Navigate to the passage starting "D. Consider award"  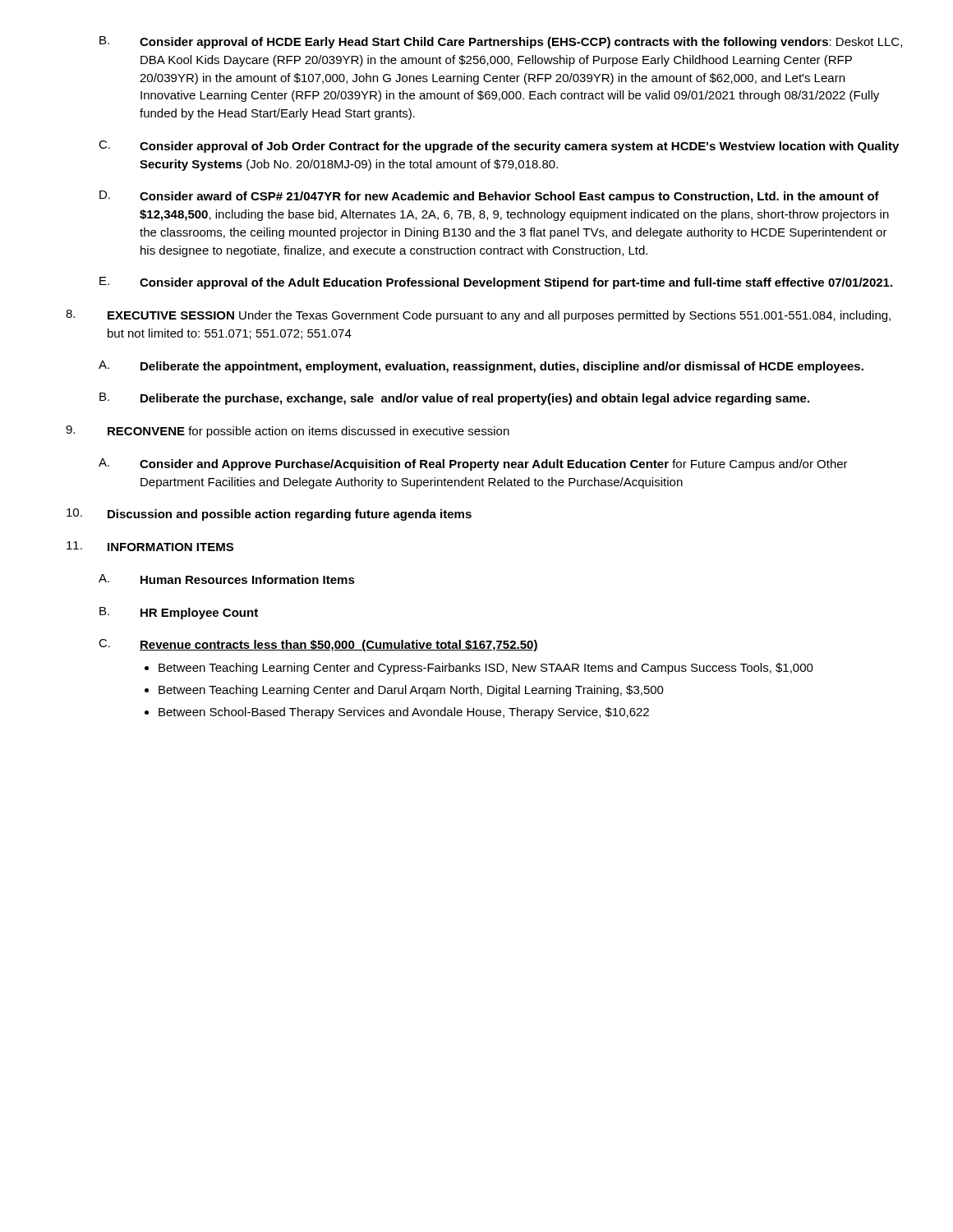point(501,223)
